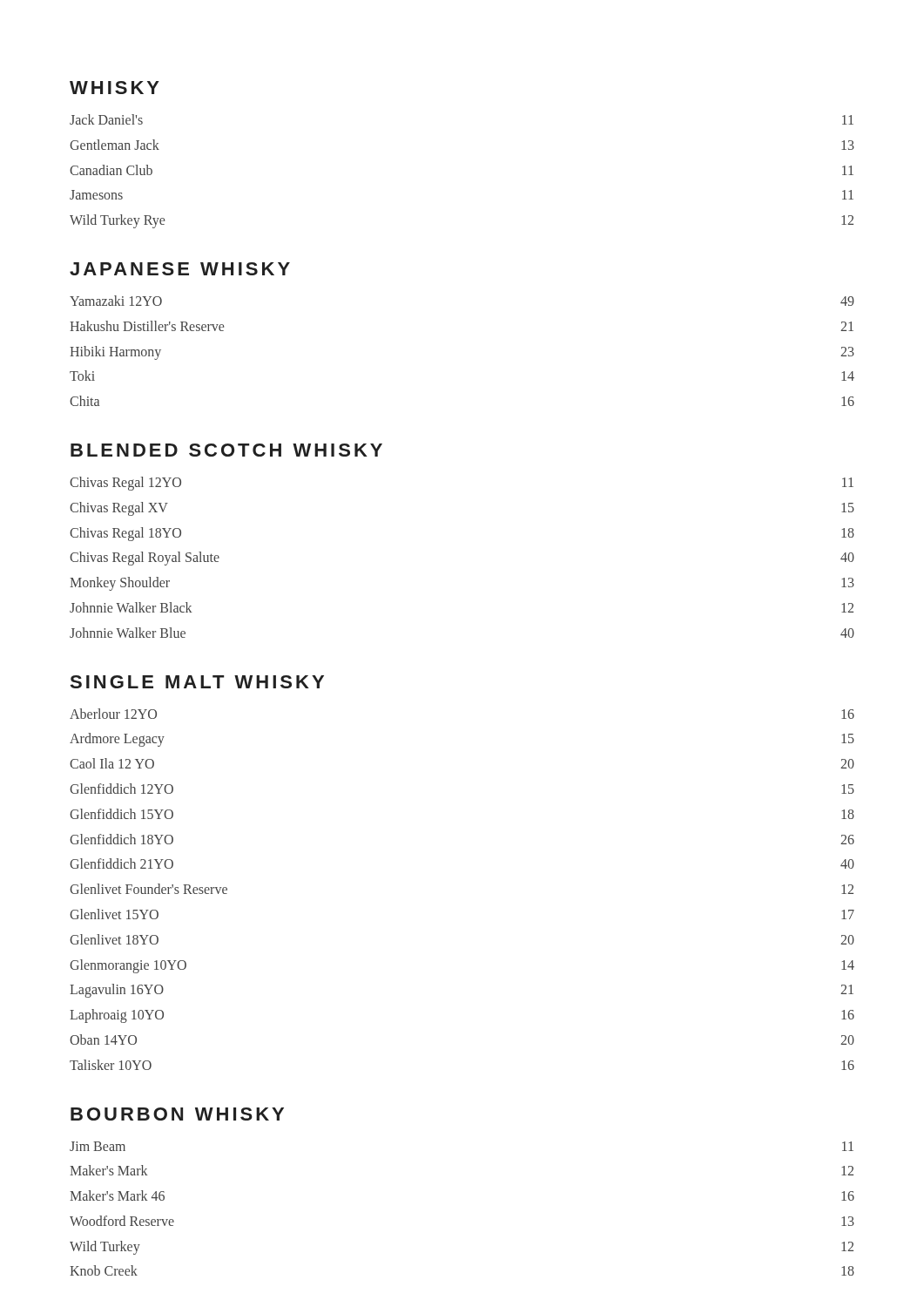Select the list item containing "Wild Turkey12"
Screen dimensions: 1307x924
click(x=109, y=1247)
